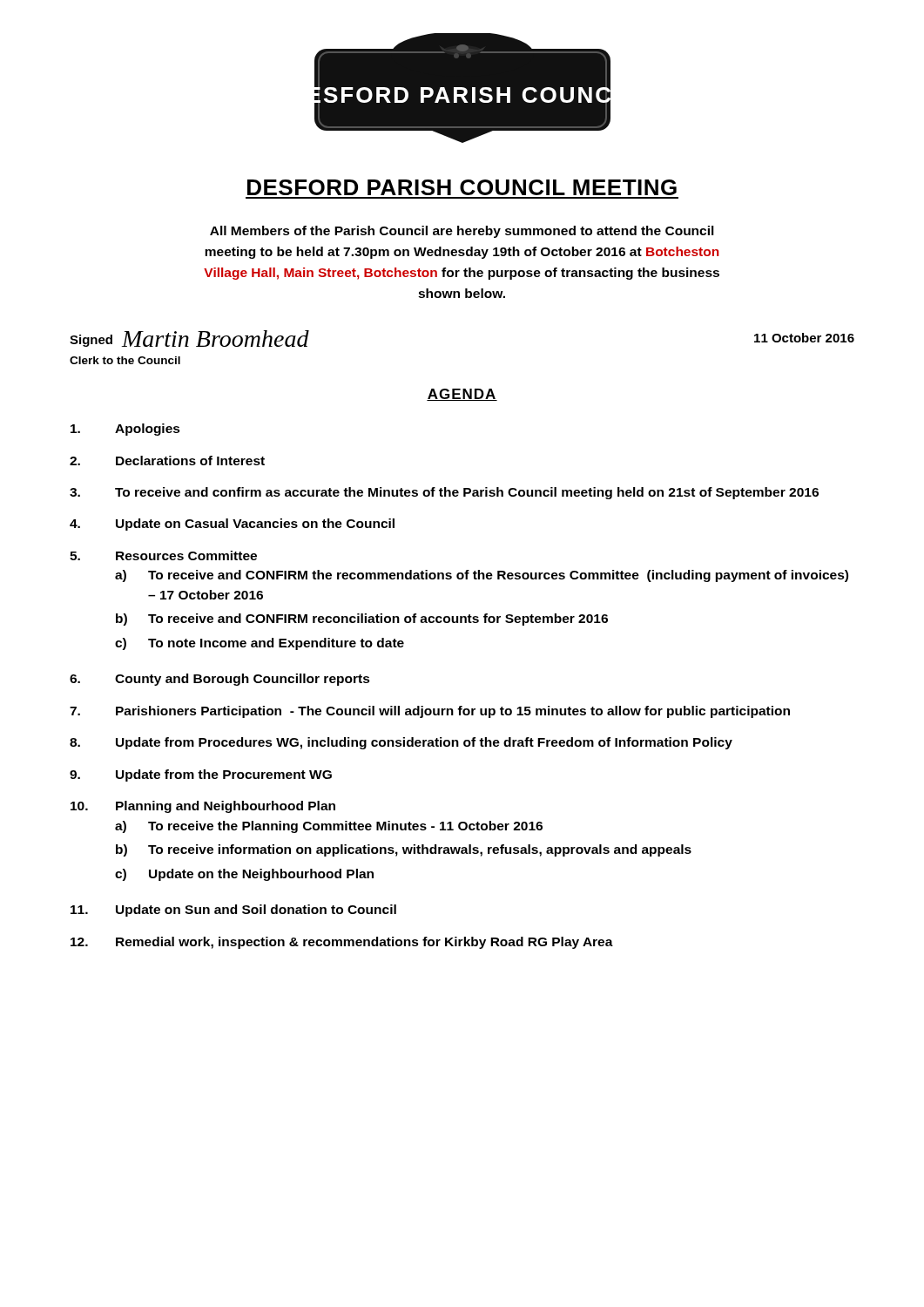Viewport: 924px width, 1307px height.
Task: Click the passage that begins "3. To receive"
Action: click(462, 492)
